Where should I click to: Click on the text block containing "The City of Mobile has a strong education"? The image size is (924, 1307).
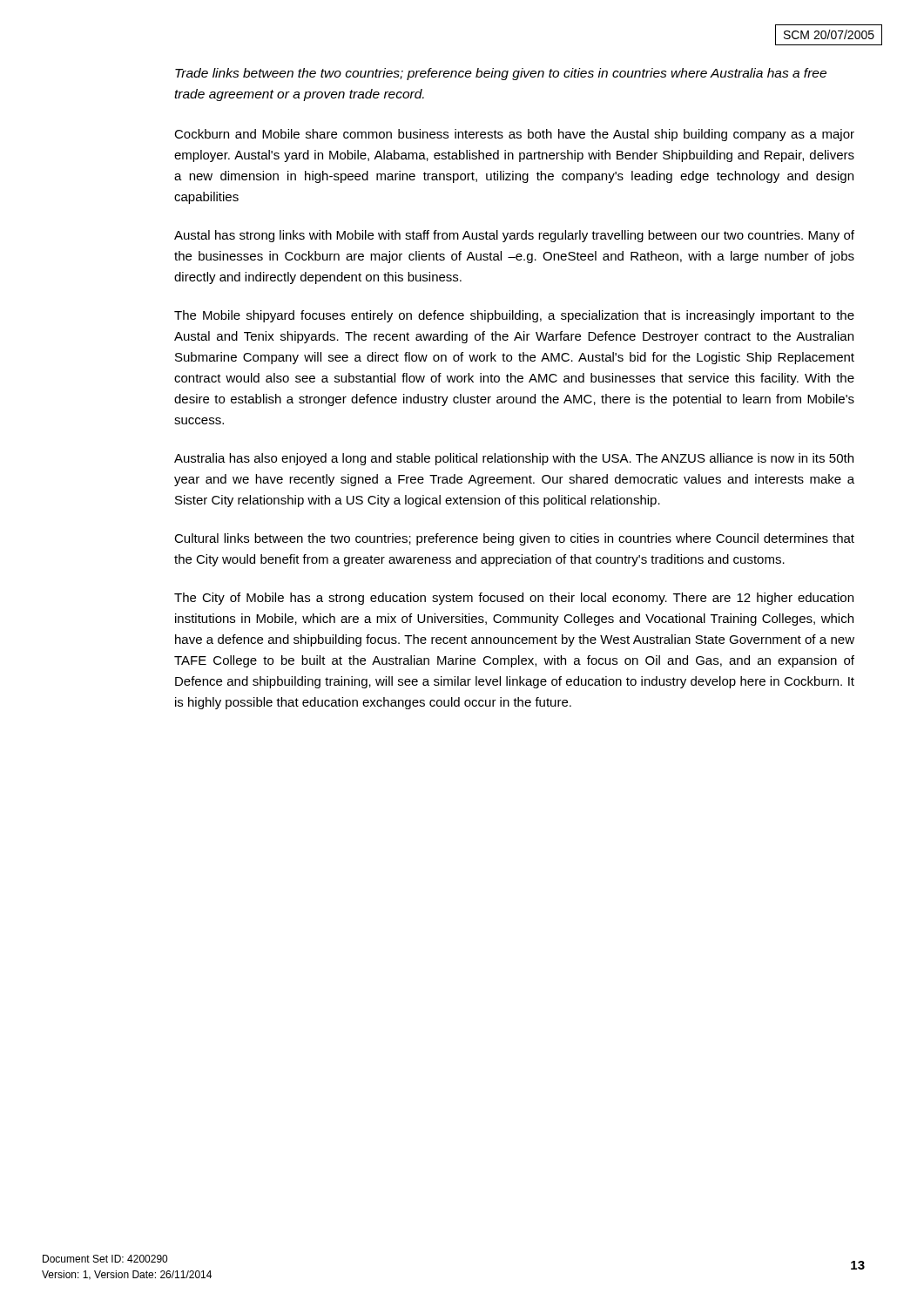pos(514,650)
